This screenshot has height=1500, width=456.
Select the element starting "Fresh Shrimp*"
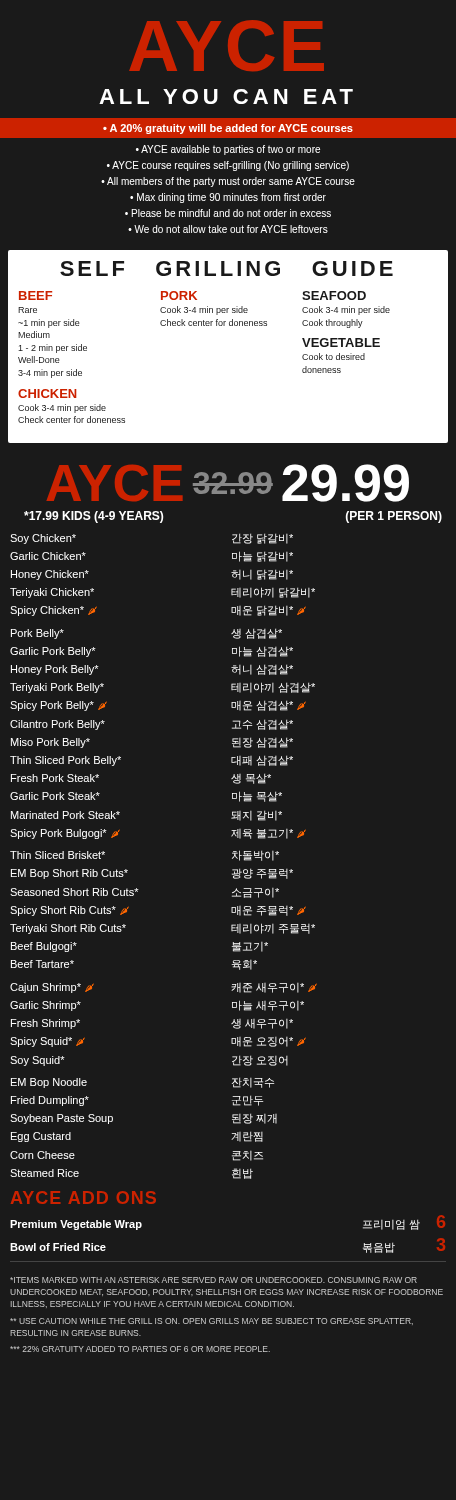coord(45,1023)
